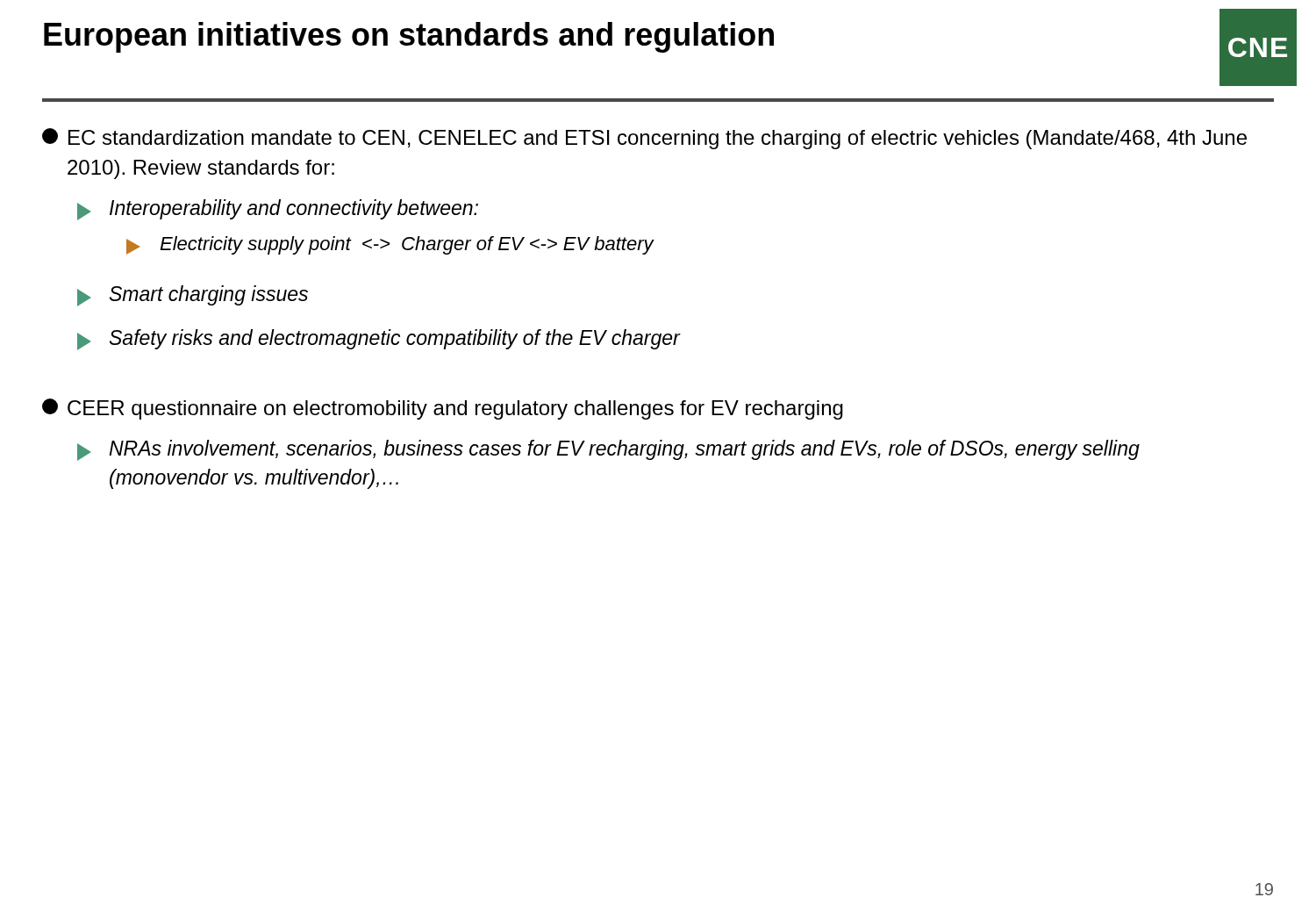Select the element starting "NRAs involvement, scenarios, business"
Viewport: 1316px width, 912px height.
pyautogui.click(x=670, y=463)
